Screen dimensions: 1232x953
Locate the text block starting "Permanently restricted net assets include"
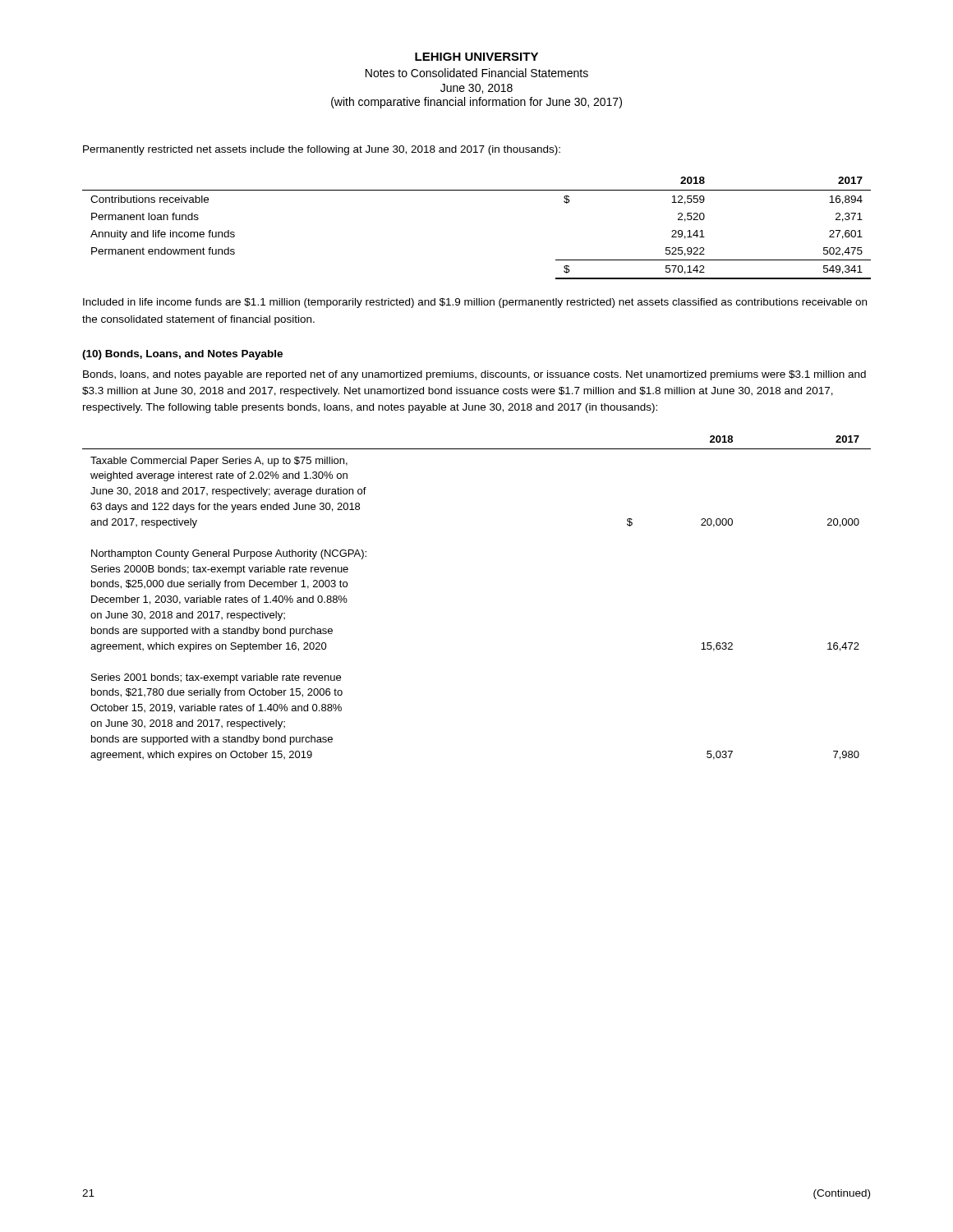click(x=322, y=149)
